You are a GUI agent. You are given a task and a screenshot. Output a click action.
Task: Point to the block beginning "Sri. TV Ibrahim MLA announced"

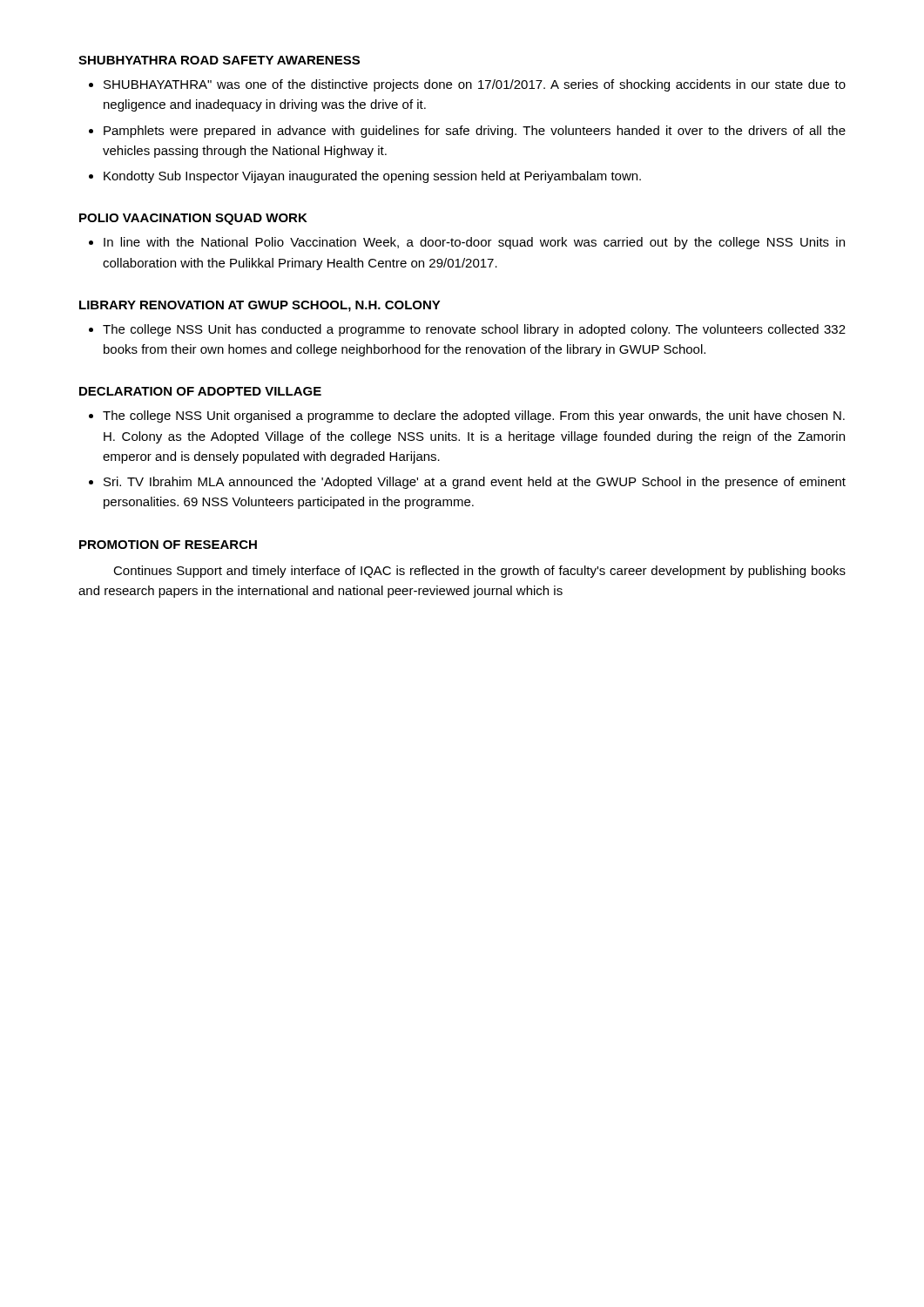(x=474, y=492)
